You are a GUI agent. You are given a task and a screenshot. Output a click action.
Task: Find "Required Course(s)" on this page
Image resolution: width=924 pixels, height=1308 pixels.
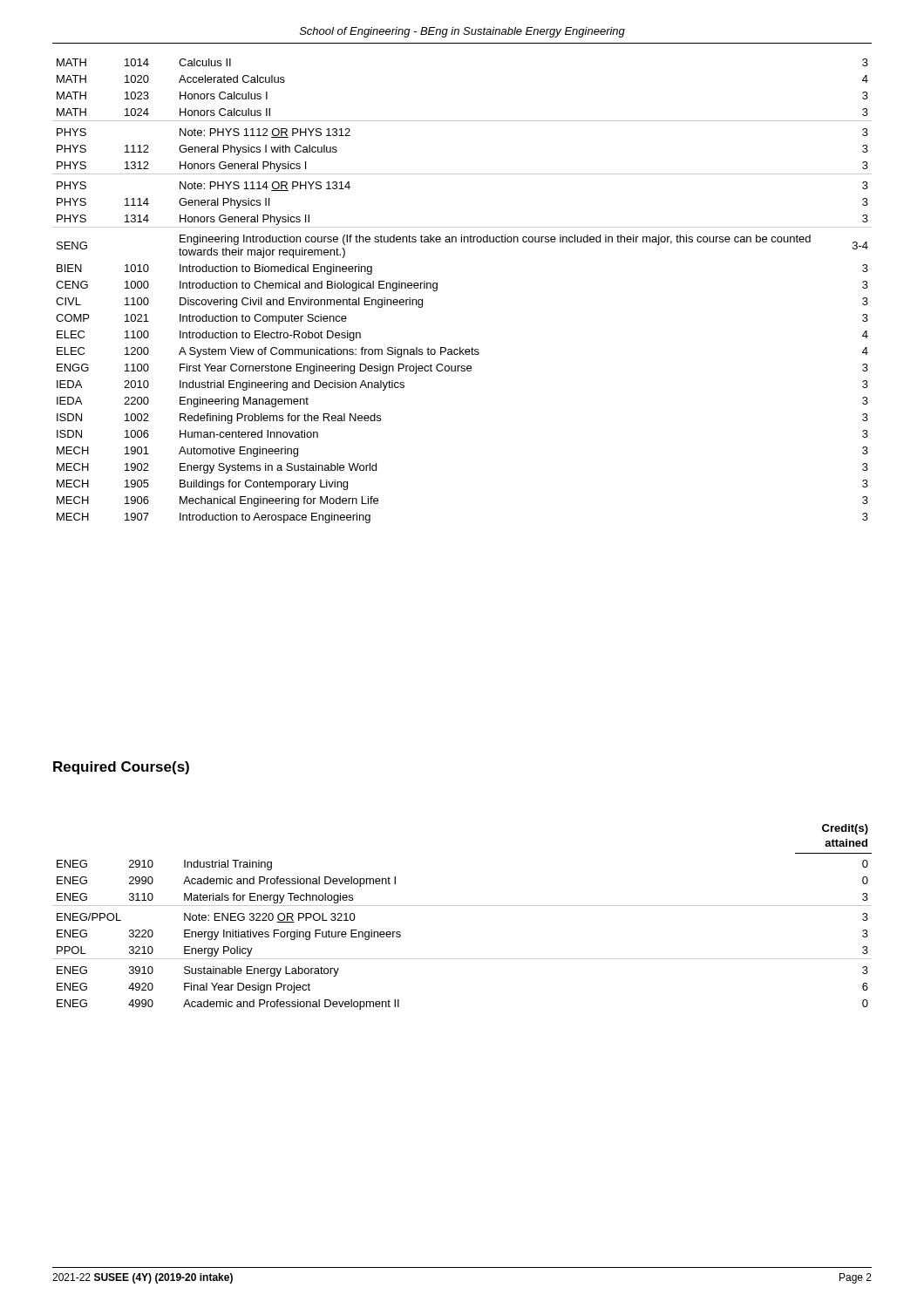coord(121,767)
